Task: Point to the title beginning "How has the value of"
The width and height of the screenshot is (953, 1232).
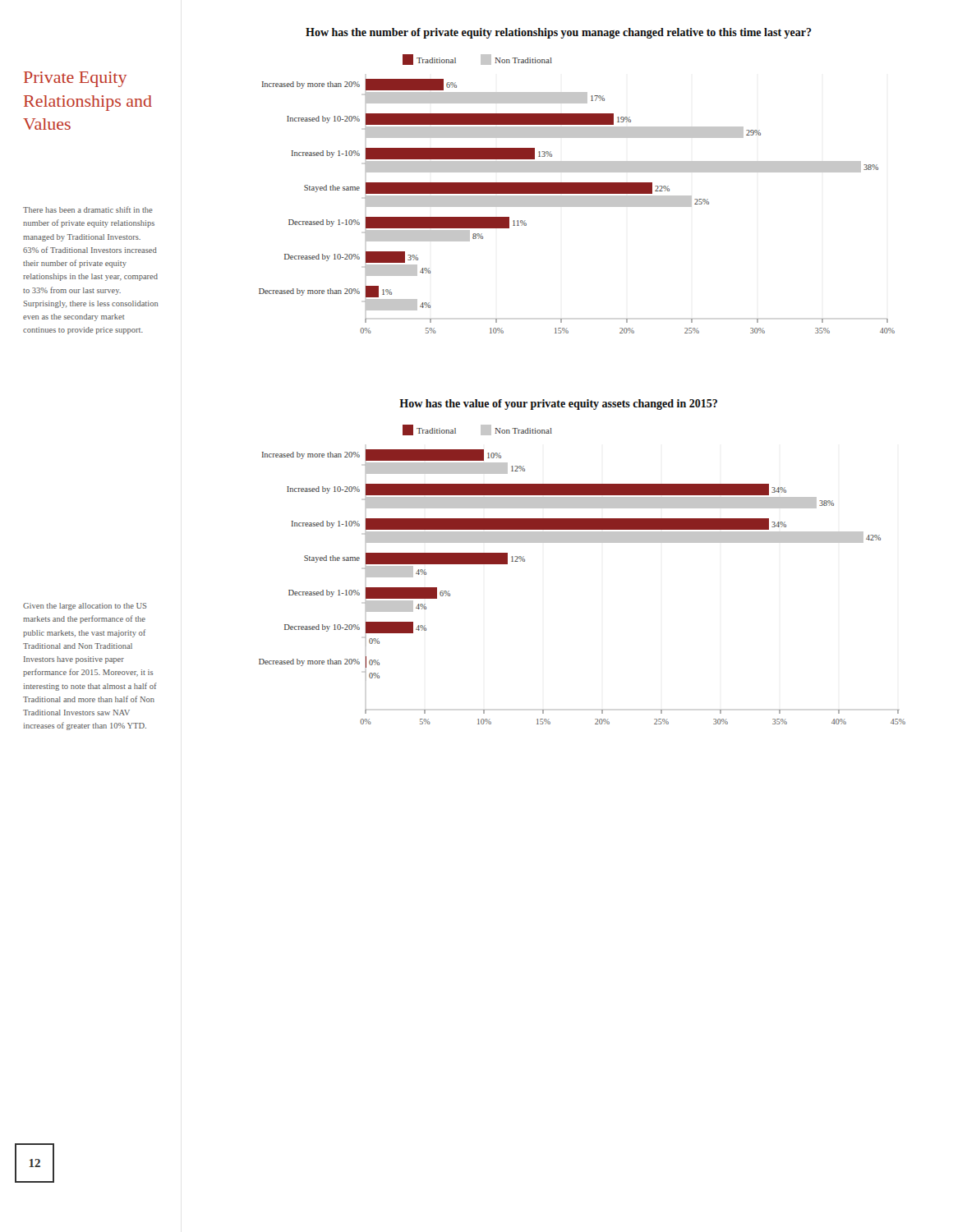Action: 559,403
